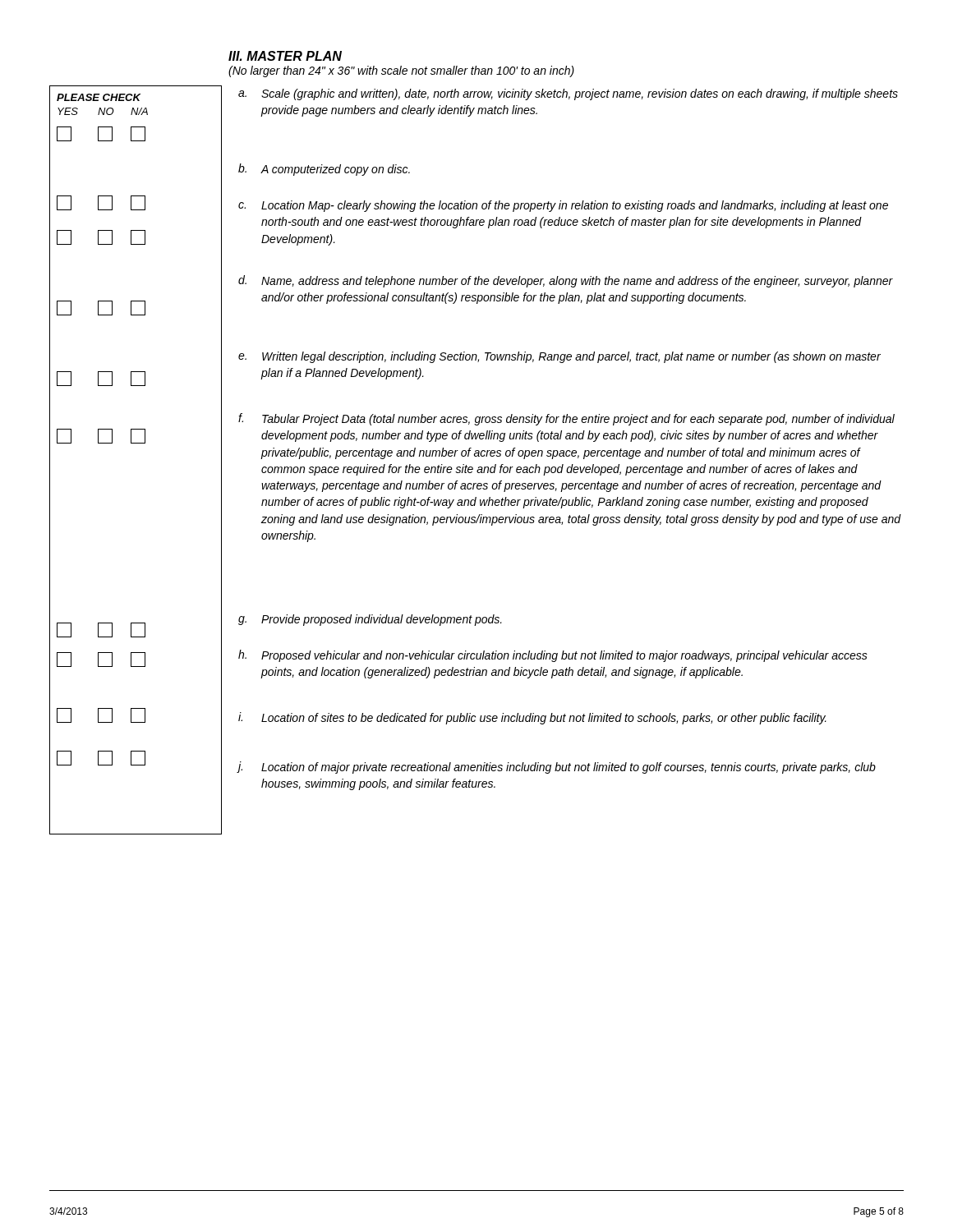The width and height of the screenshot is (953, 1232).
Task: Point to the element starting "h. Proposed vehicular and non-vehicular circulation including but"
Action: pos(571,664)
